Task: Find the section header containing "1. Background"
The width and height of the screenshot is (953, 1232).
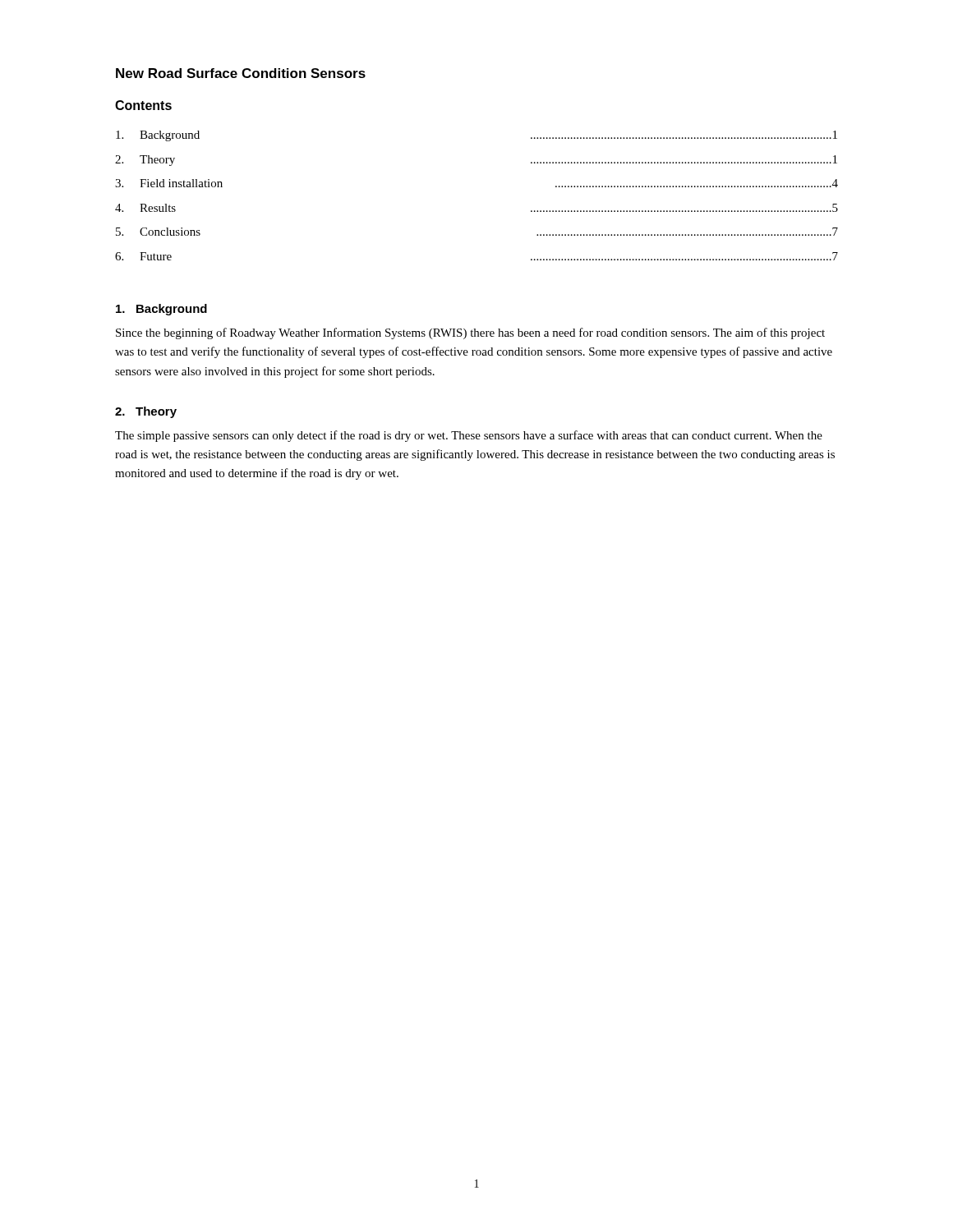Action: coord(161,308)
